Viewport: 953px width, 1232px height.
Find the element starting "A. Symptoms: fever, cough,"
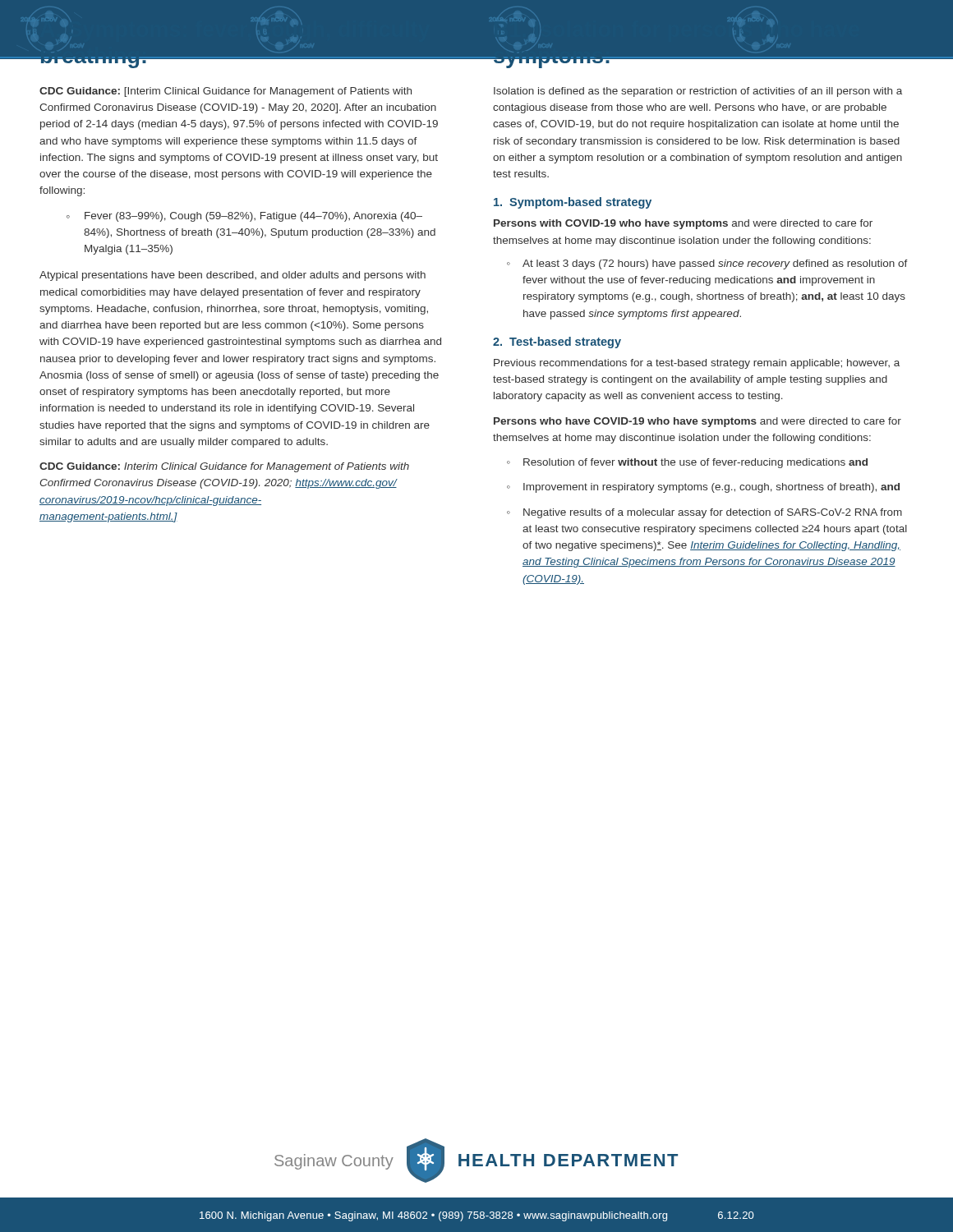coord(235,64)
